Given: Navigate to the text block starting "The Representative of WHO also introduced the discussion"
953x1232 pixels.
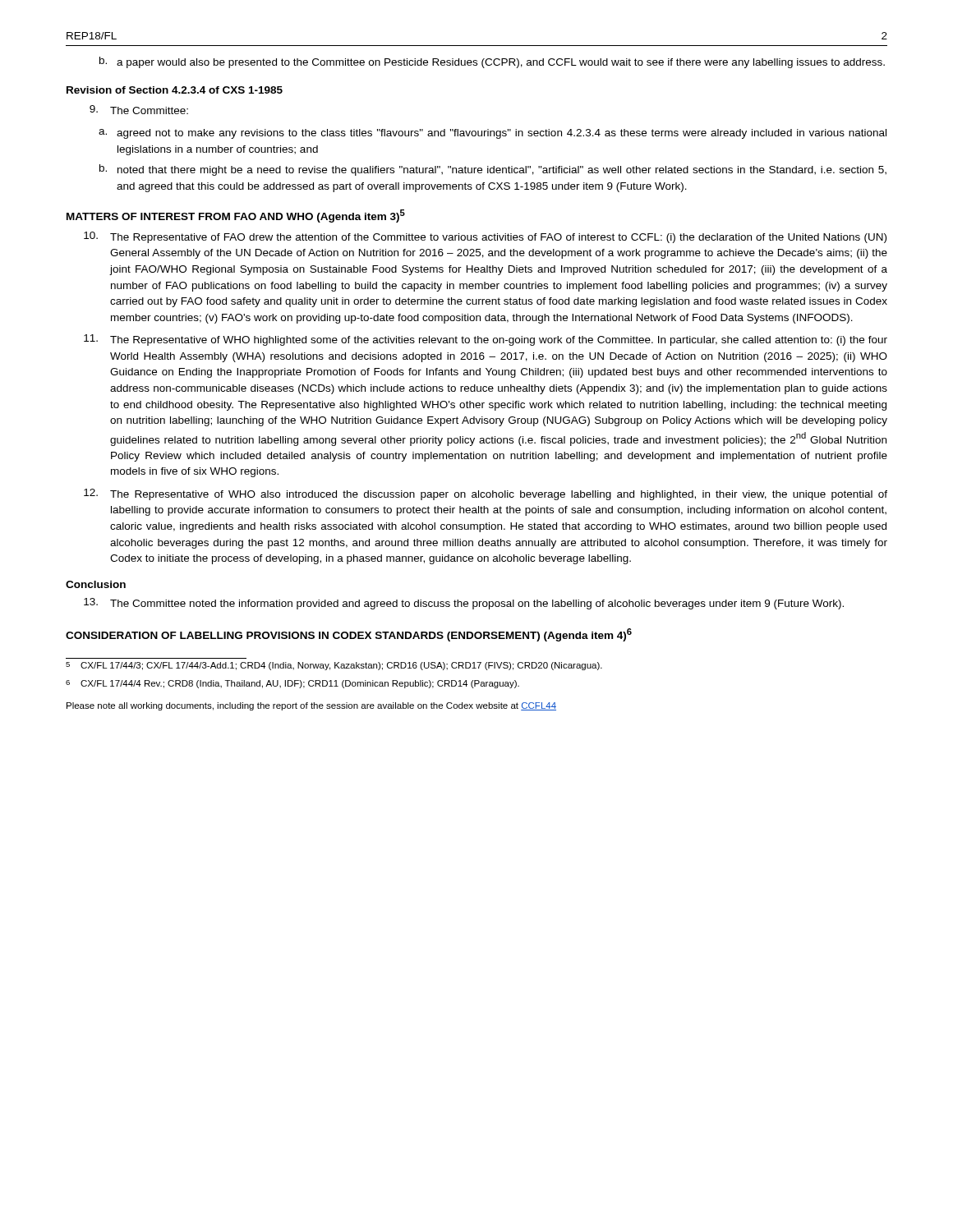Looking at the screenshot, I should coord(476,526).
